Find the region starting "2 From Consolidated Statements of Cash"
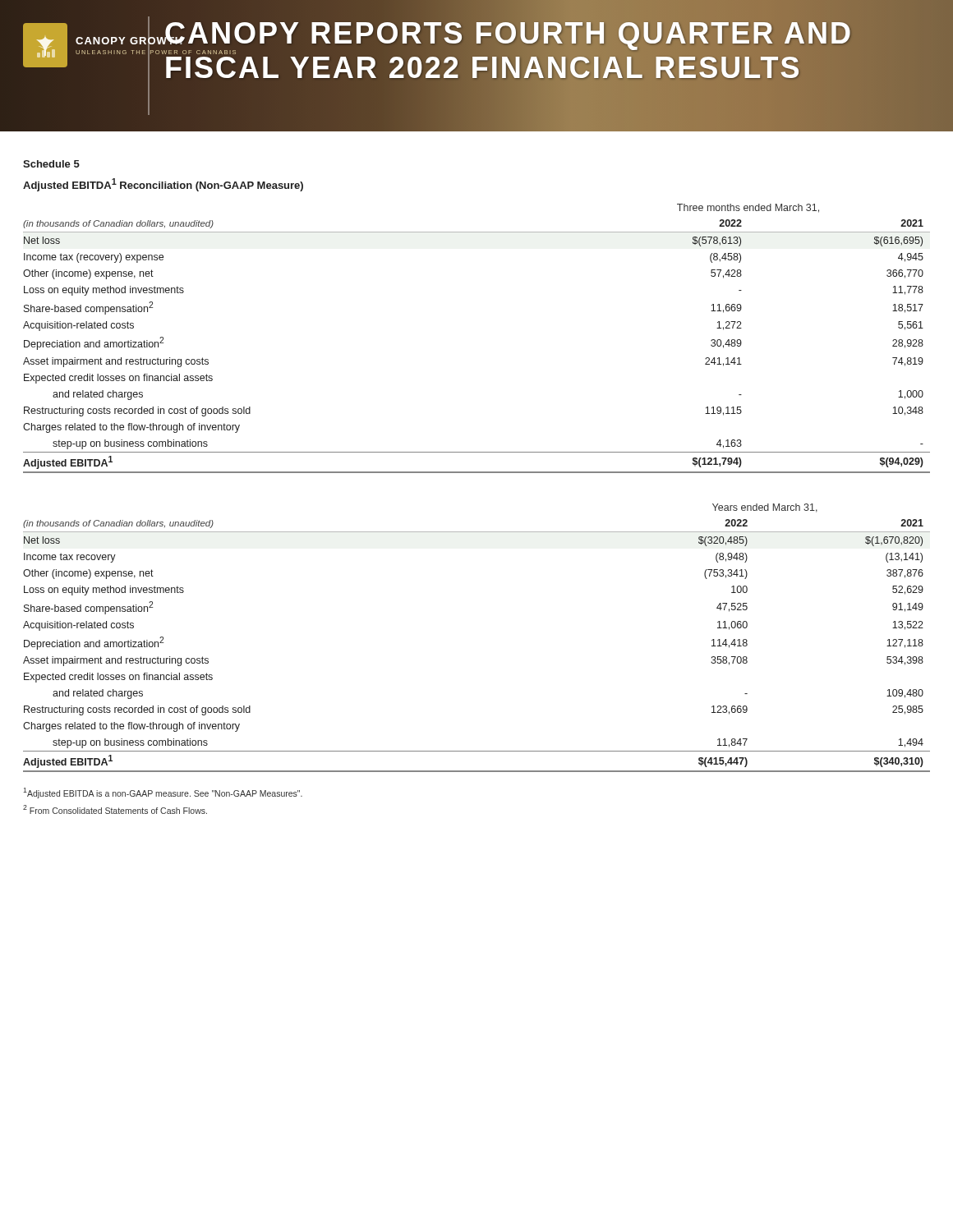Screen dimensions: 1232x953 click(x=115, y=809)
